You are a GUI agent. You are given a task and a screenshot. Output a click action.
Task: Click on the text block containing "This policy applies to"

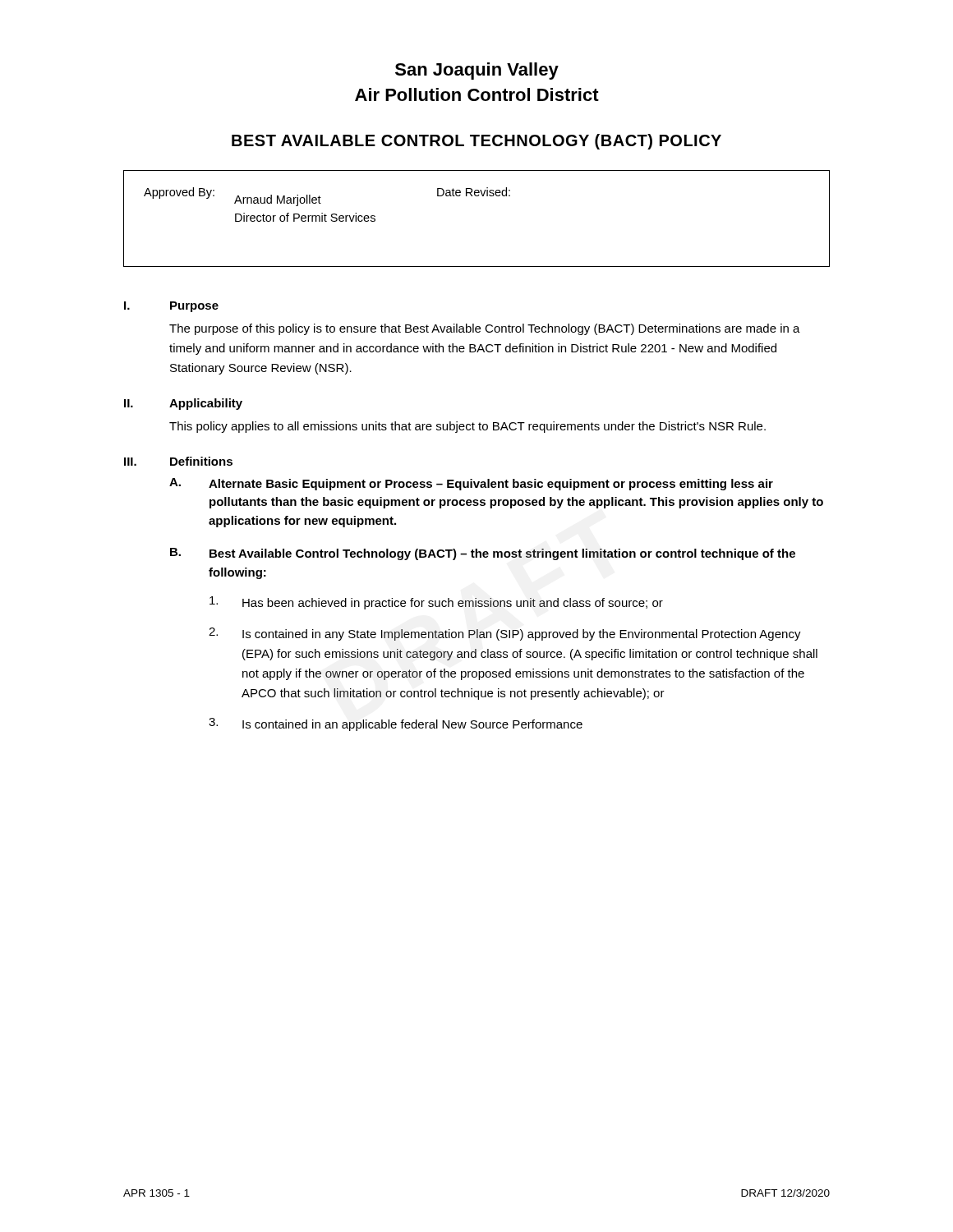point(468,426)
